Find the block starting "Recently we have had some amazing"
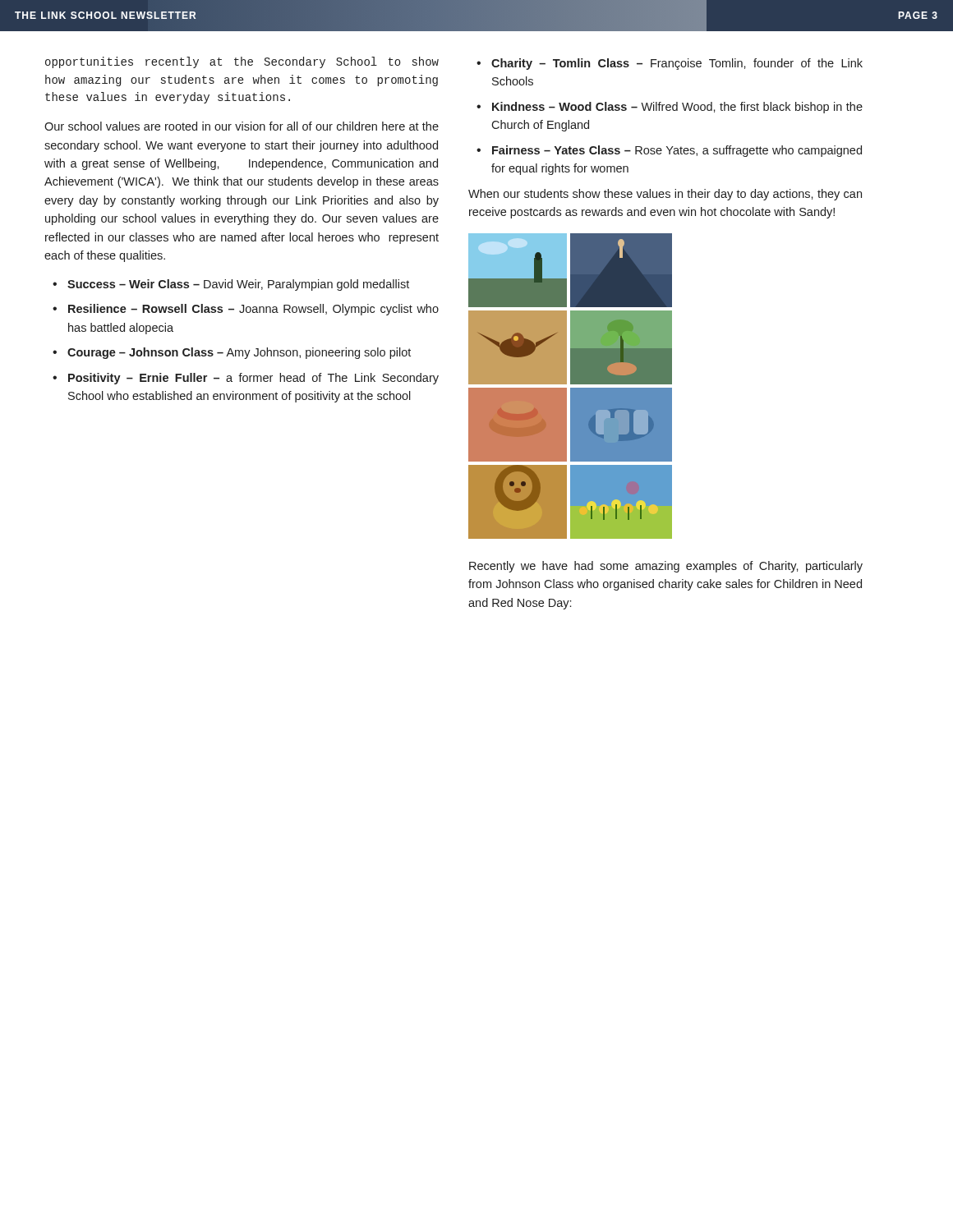 click(x=665, y=584)
